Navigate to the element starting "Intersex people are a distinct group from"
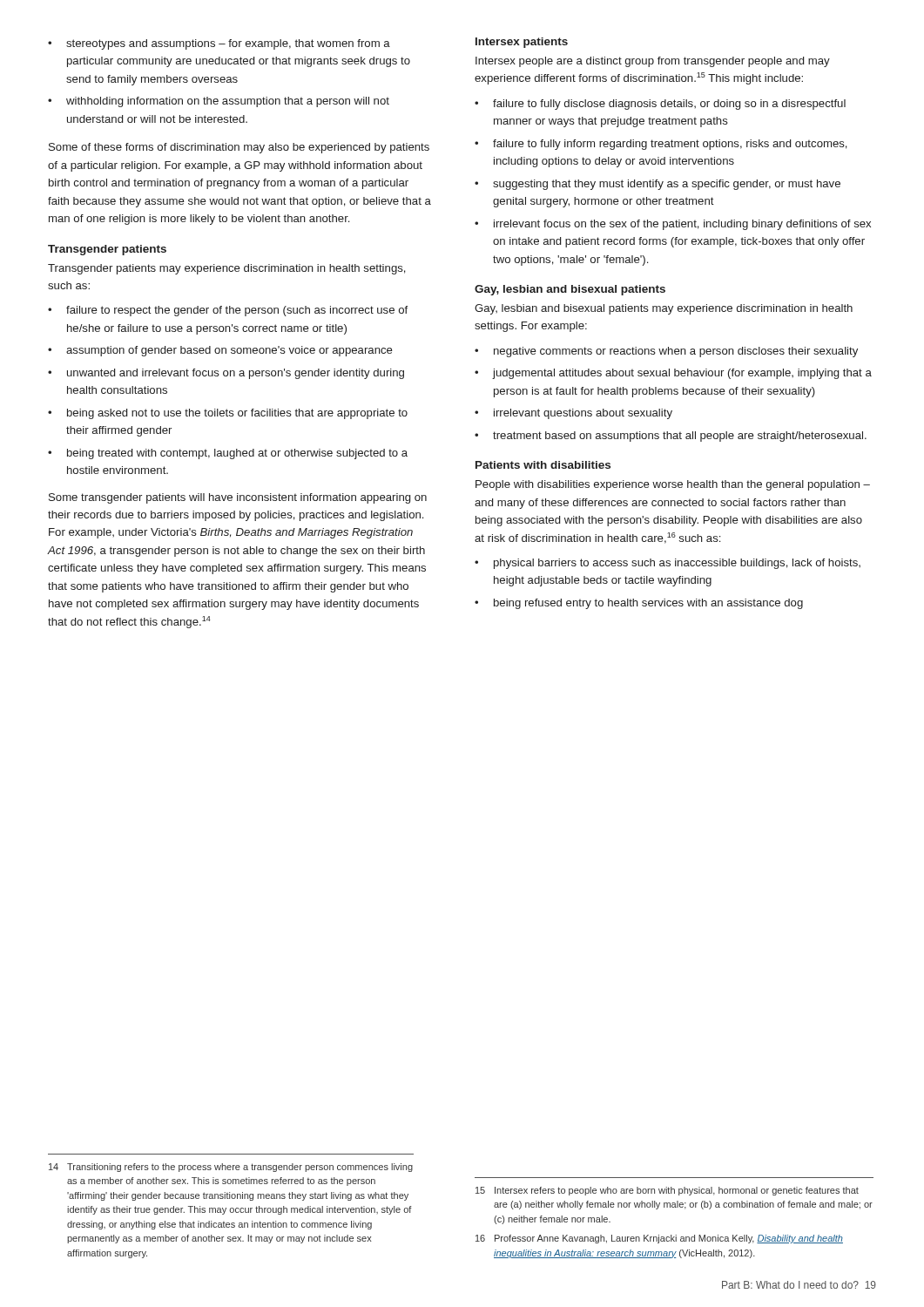The height and width of the screenshot is (1307, 924). (x=652, y=69)
